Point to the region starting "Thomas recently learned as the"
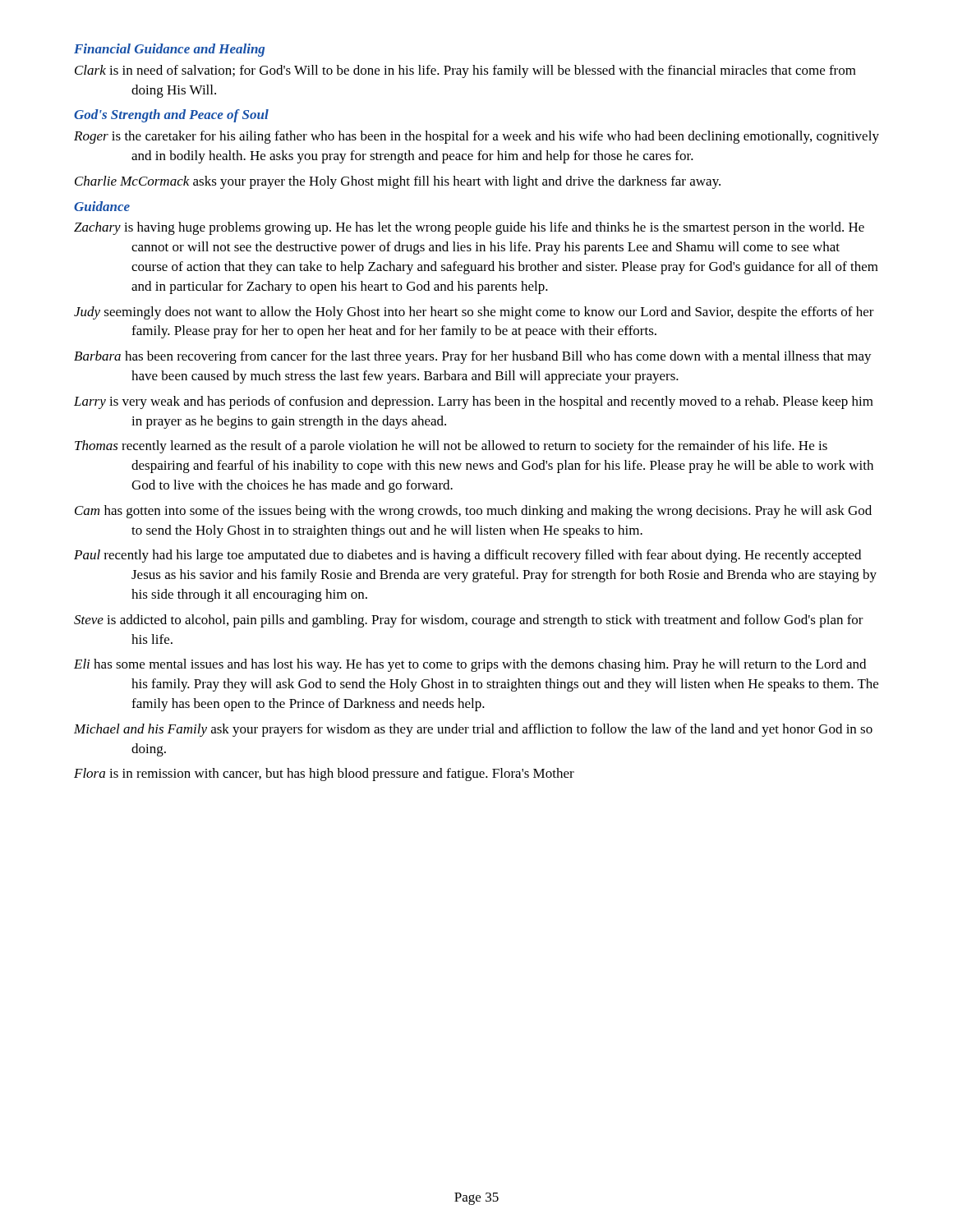 pyautogui.click(x=476, y=466)
